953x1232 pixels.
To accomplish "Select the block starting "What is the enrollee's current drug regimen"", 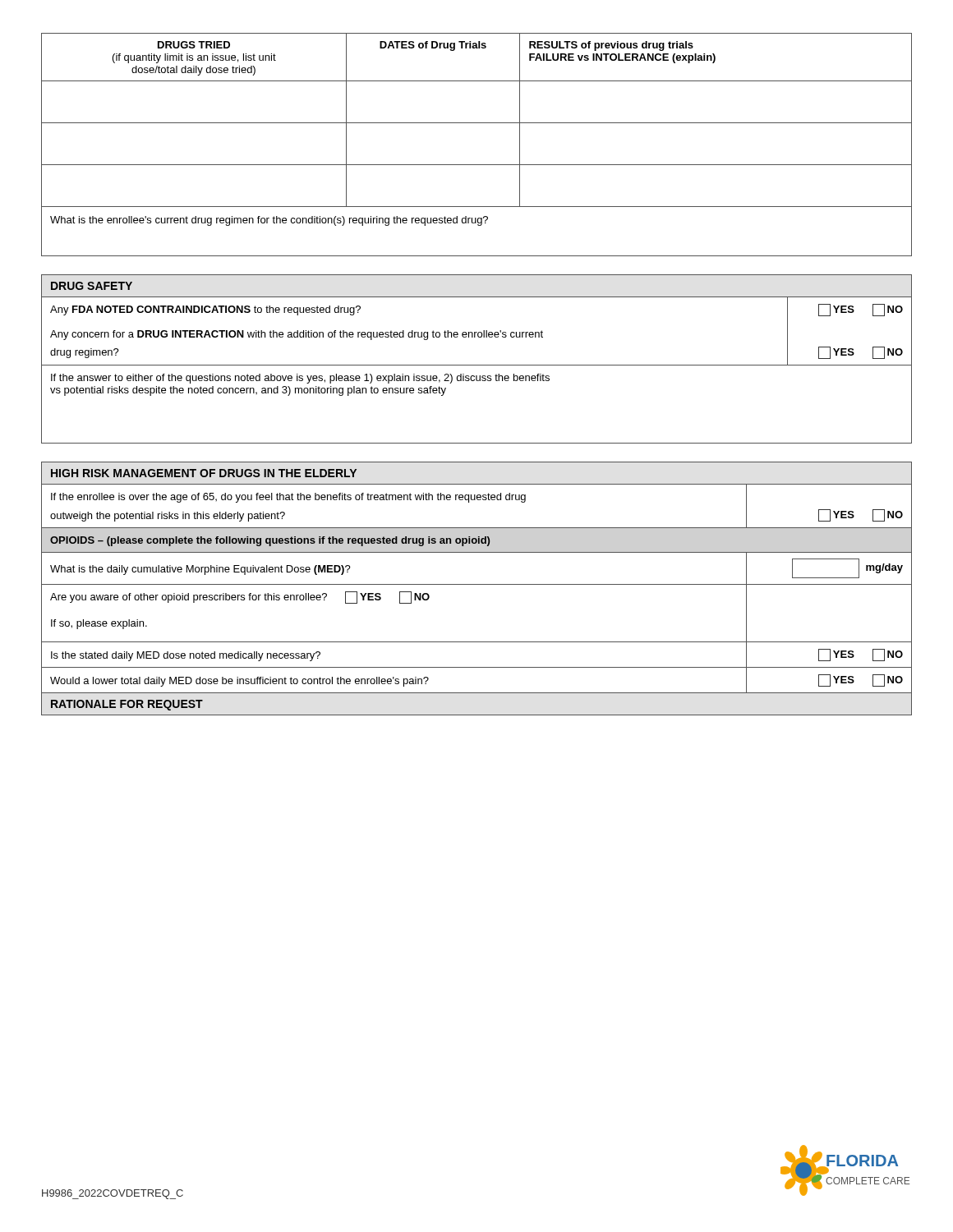I will click(x=269, y=220).
